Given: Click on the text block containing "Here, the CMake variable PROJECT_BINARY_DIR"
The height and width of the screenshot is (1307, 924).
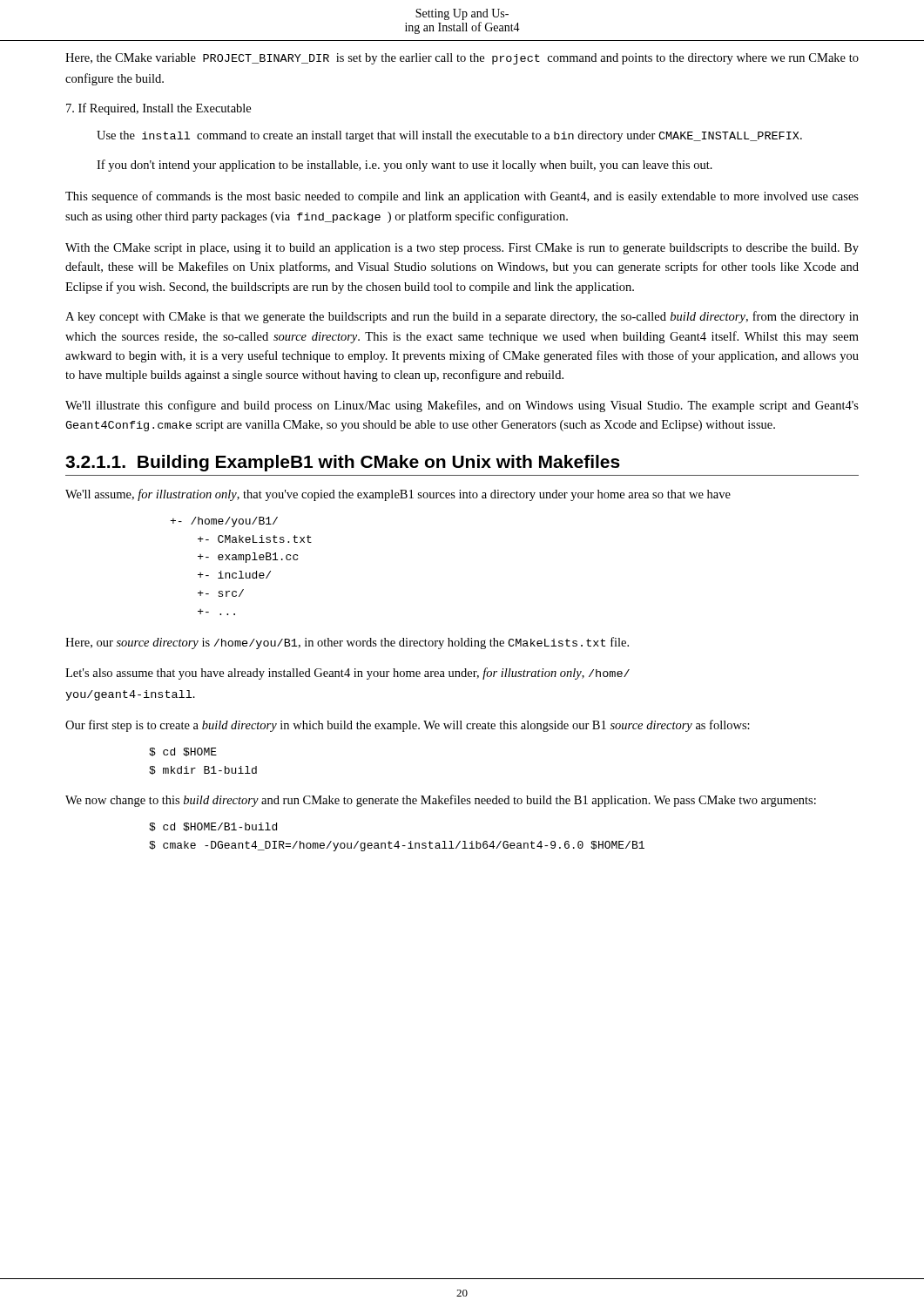Looking at the screenshot, I should [x=462, y=68].
